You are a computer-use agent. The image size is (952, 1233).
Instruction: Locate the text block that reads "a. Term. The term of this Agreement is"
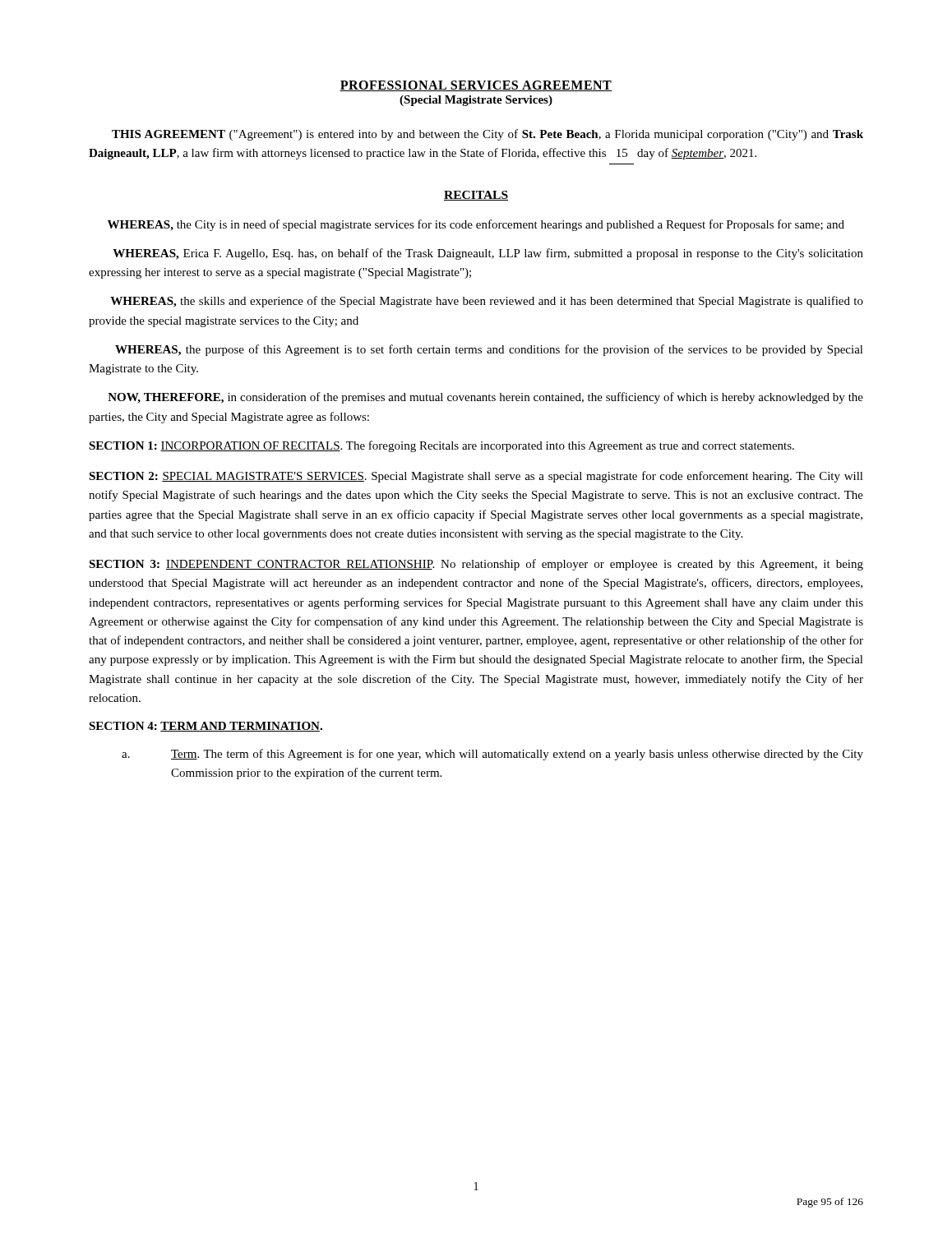[476, 764]
